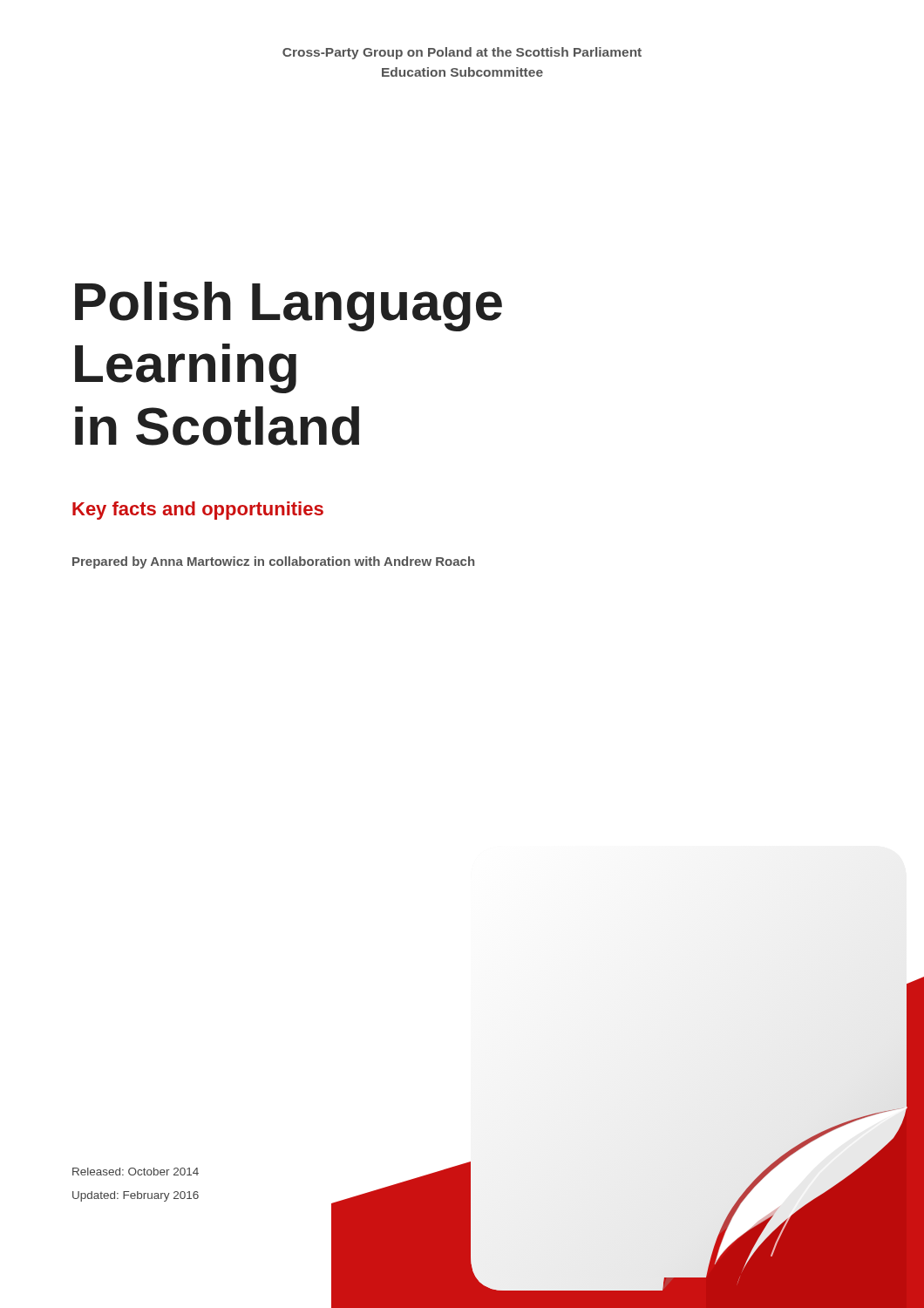The height and width of the screenshot is (1308, 924).
Task: Select the illustration
Action: 628,1055
